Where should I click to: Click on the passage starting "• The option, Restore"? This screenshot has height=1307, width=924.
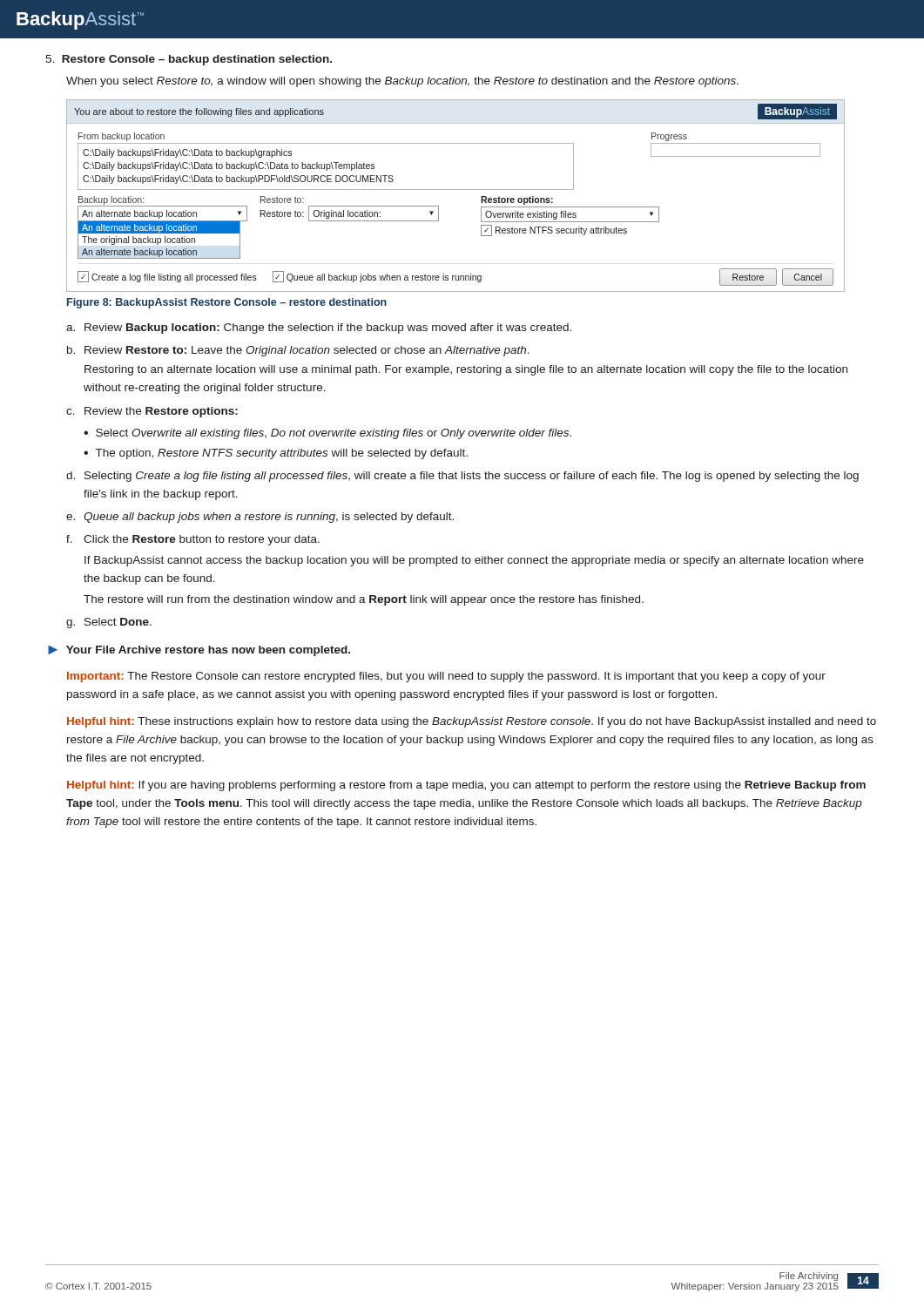click(276, 454)
